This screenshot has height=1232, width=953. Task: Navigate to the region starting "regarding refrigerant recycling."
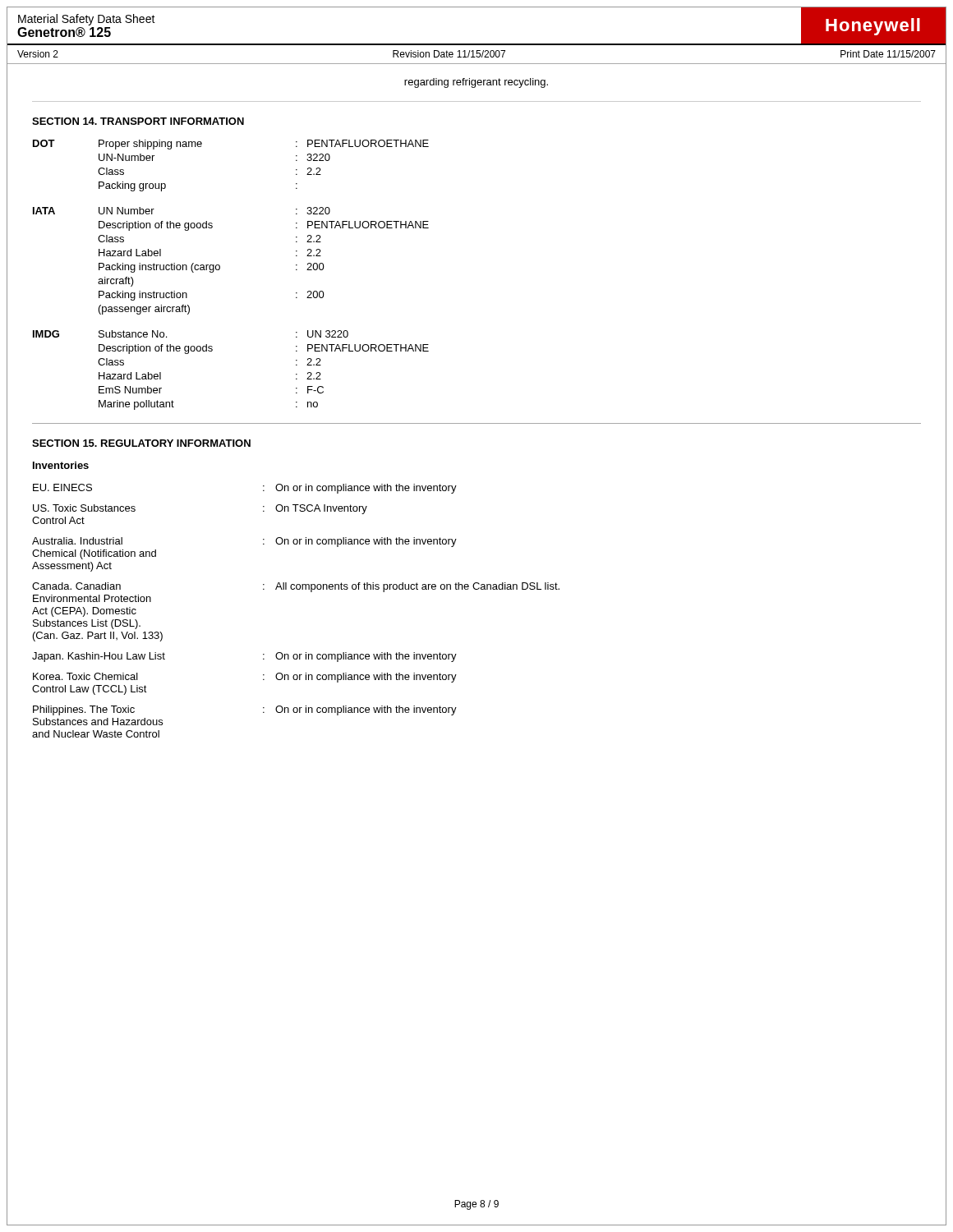click(476, 82)
